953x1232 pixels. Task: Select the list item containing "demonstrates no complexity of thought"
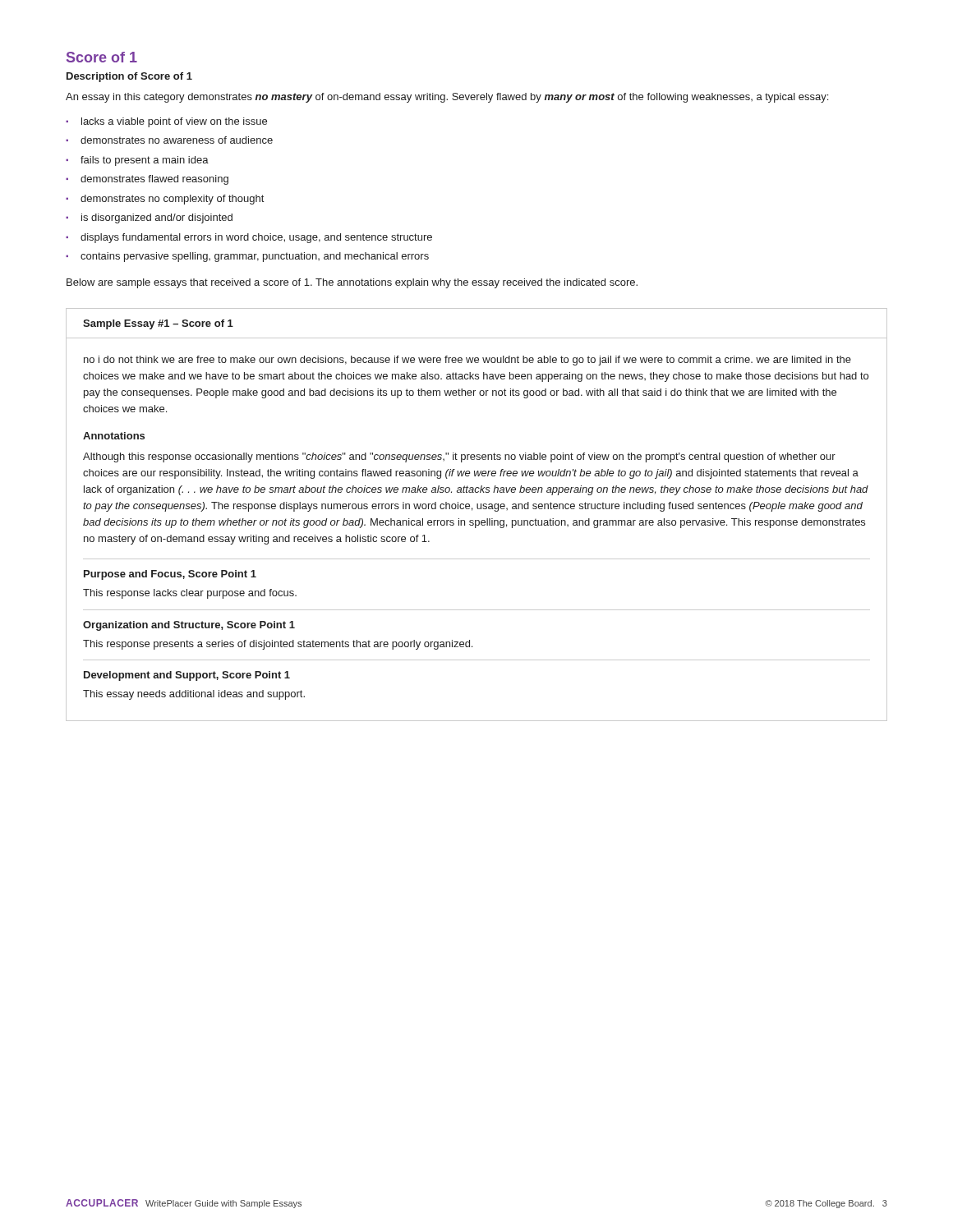click(172, 198)
